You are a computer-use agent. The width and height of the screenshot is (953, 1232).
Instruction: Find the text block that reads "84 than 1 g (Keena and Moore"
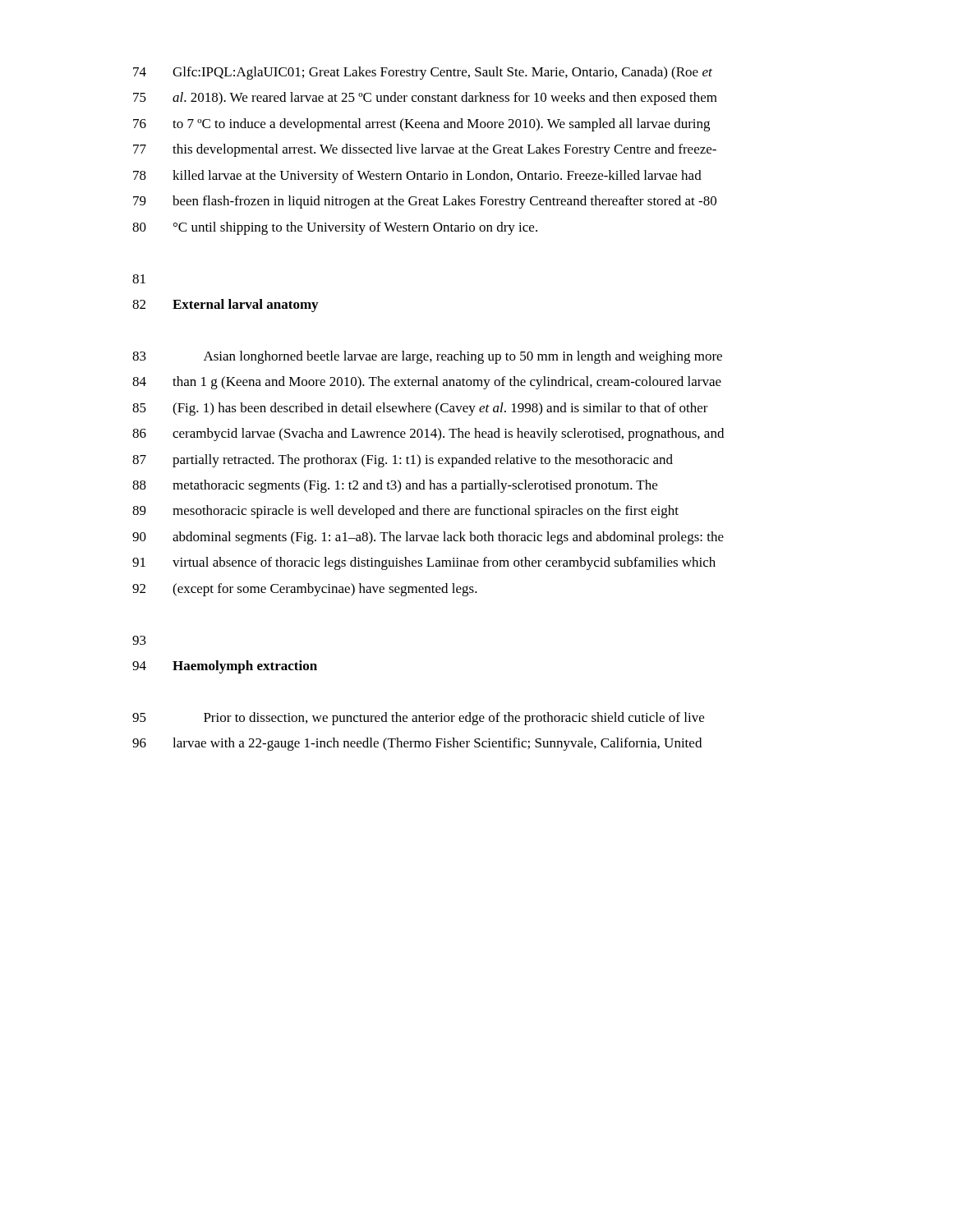coord(476,382)
